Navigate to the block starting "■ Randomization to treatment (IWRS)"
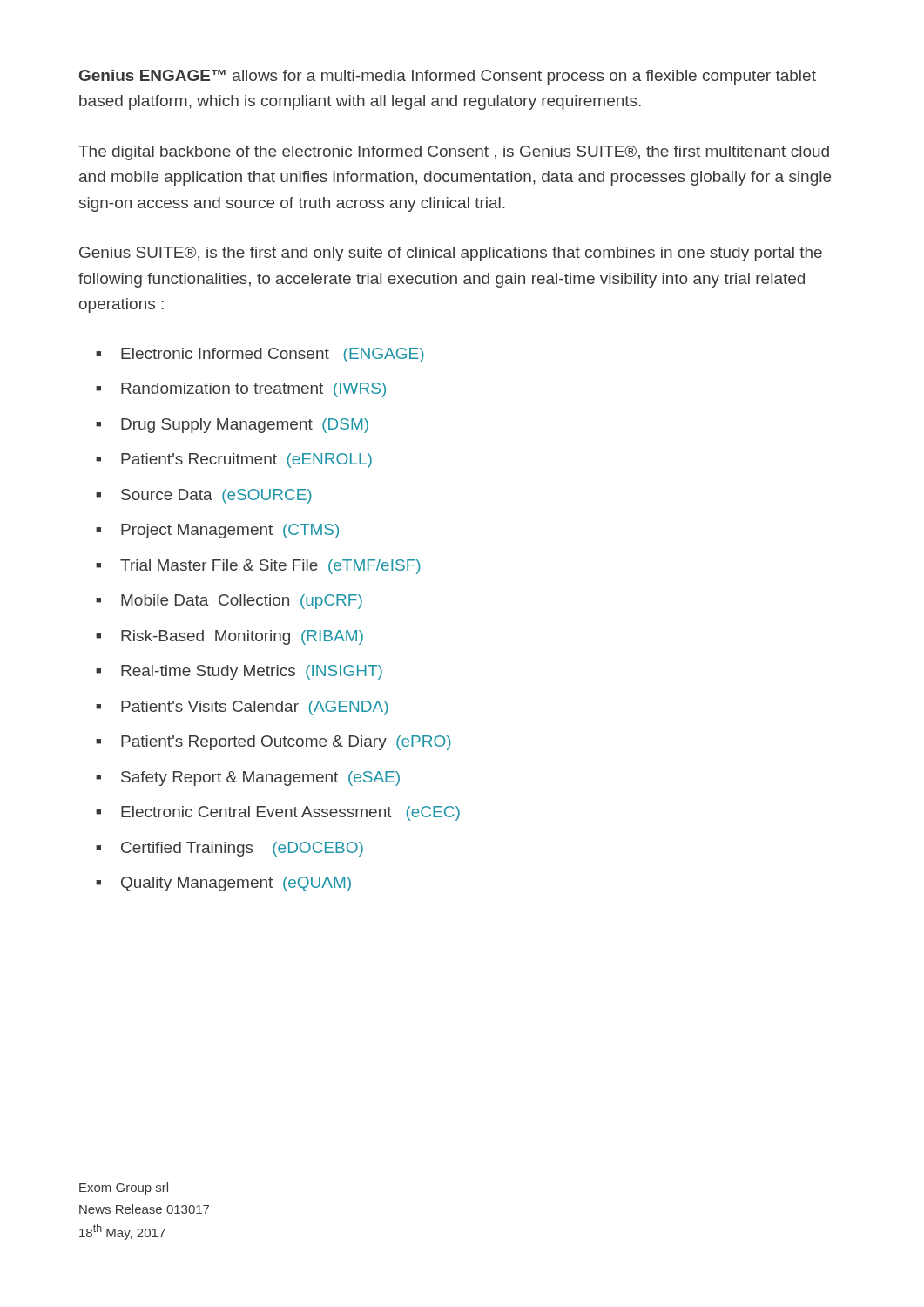 tap(241, 390)
